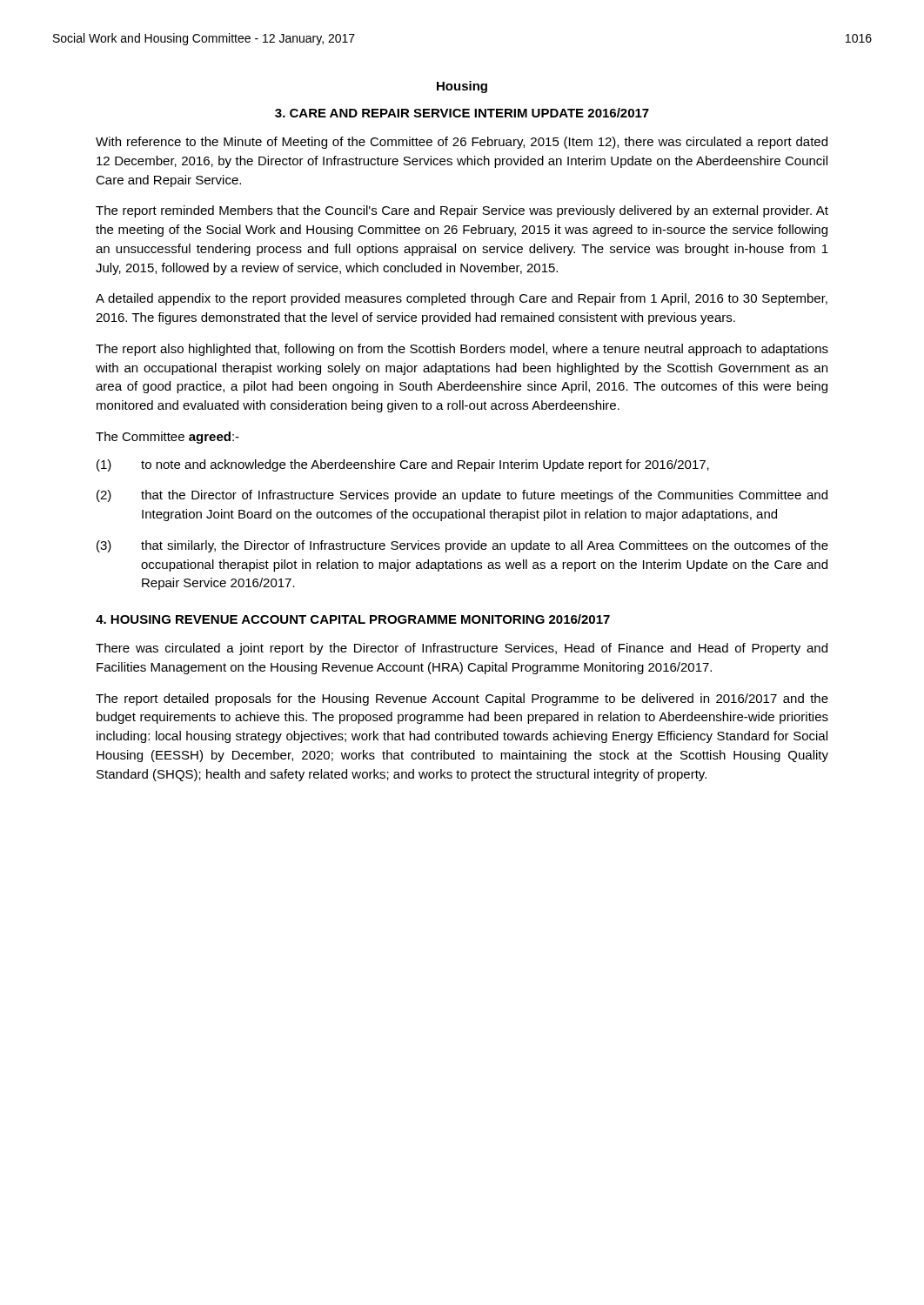
Task: Click on the section header containing "3. CARE AND REPAIR SERVICE"
Action: 462,113
